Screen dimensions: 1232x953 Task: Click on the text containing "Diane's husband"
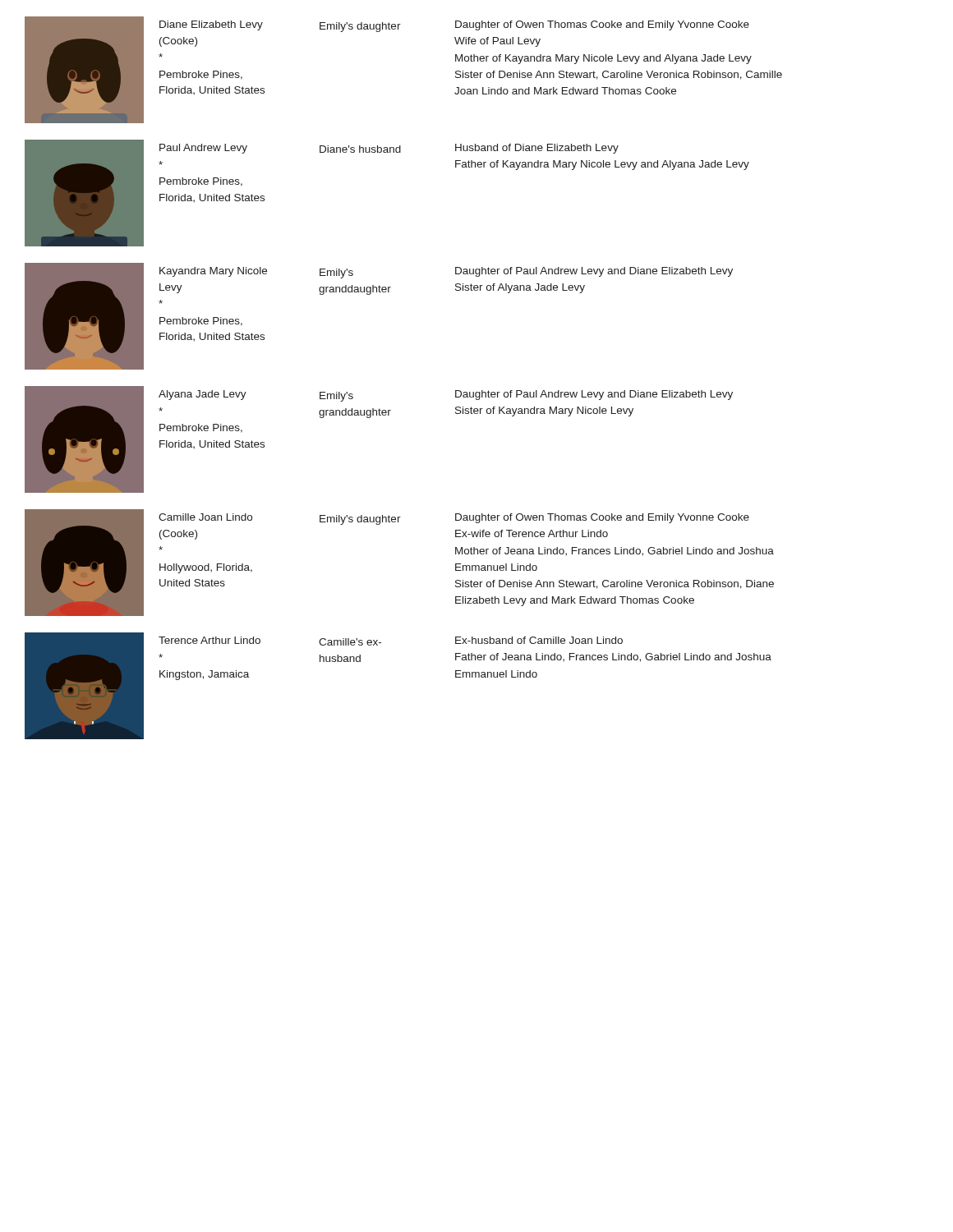point(360,149)
